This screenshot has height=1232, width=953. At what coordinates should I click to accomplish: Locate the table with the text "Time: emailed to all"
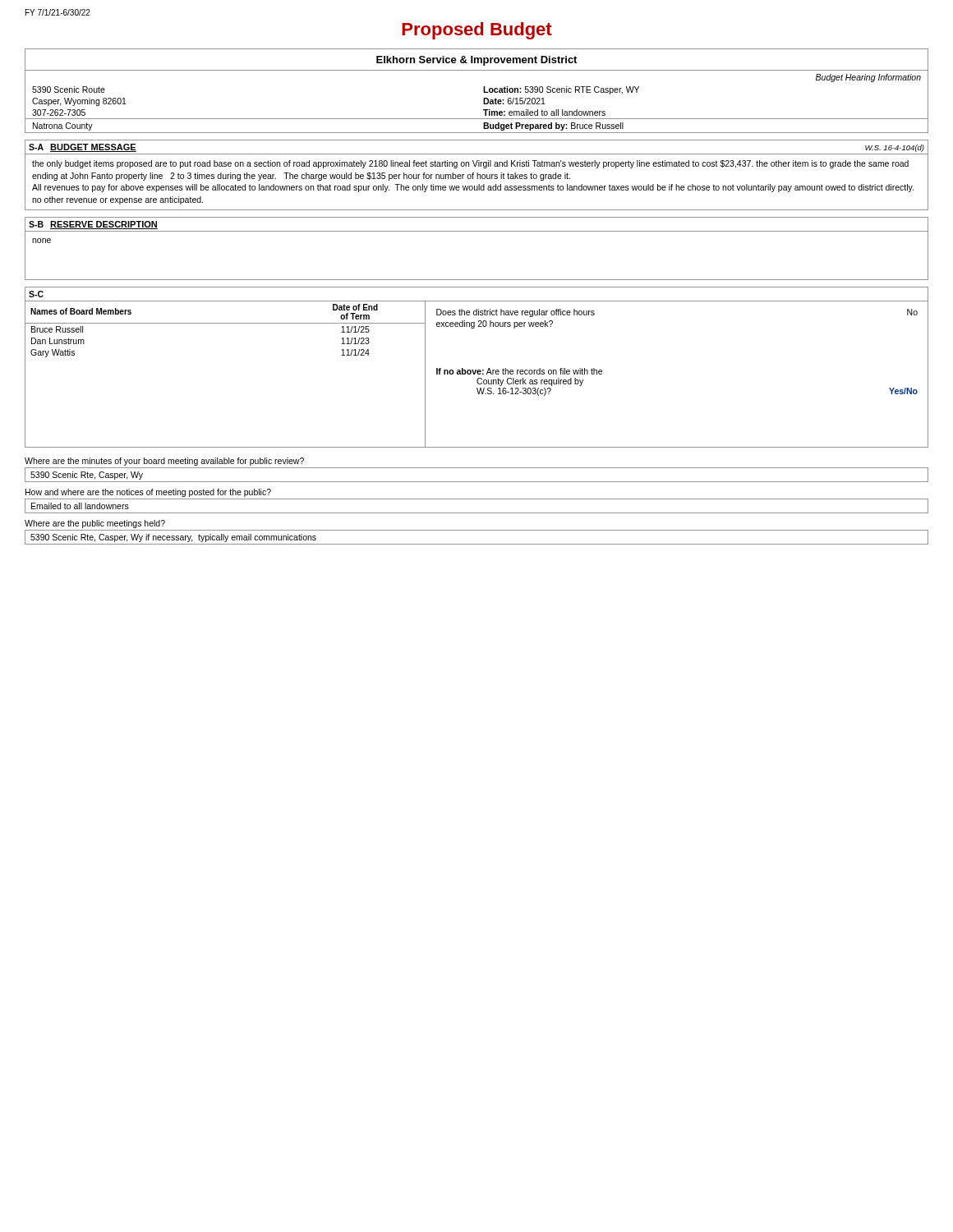476,101
